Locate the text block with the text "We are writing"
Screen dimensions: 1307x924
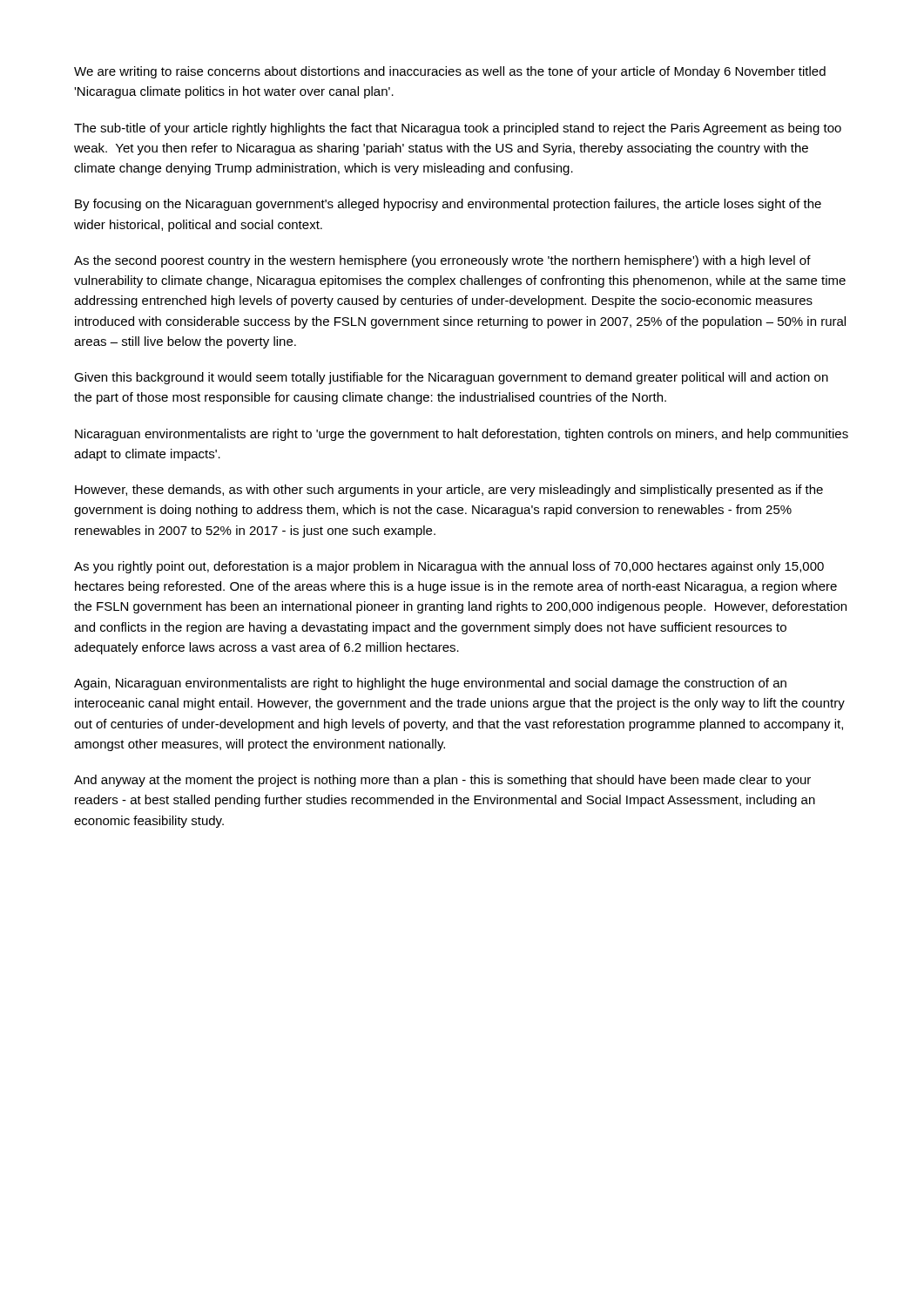[x=450, y=81]
